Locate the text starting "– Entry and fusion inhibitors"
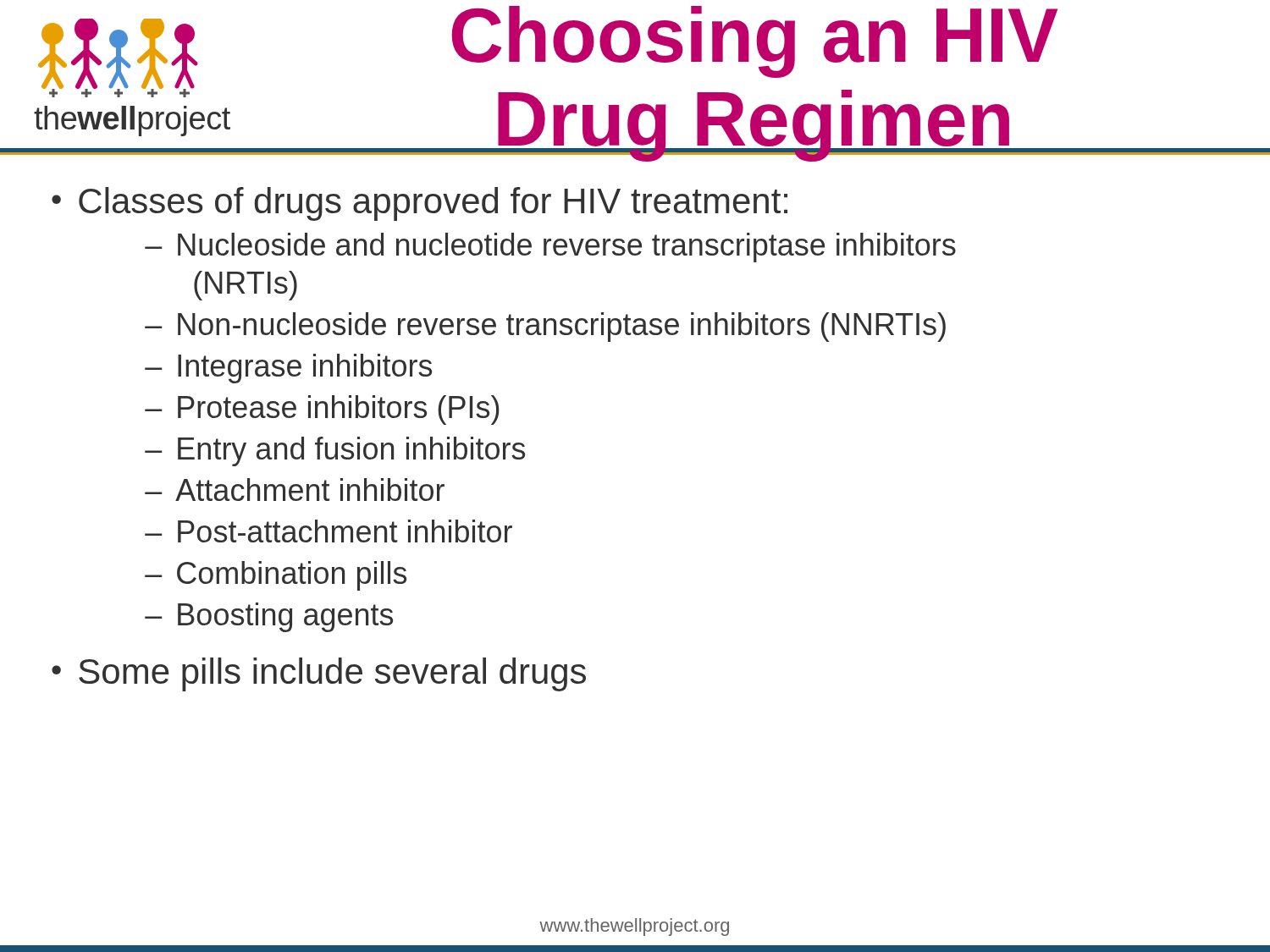Viewport: 1270px width, 952px height. click(336, 449)
